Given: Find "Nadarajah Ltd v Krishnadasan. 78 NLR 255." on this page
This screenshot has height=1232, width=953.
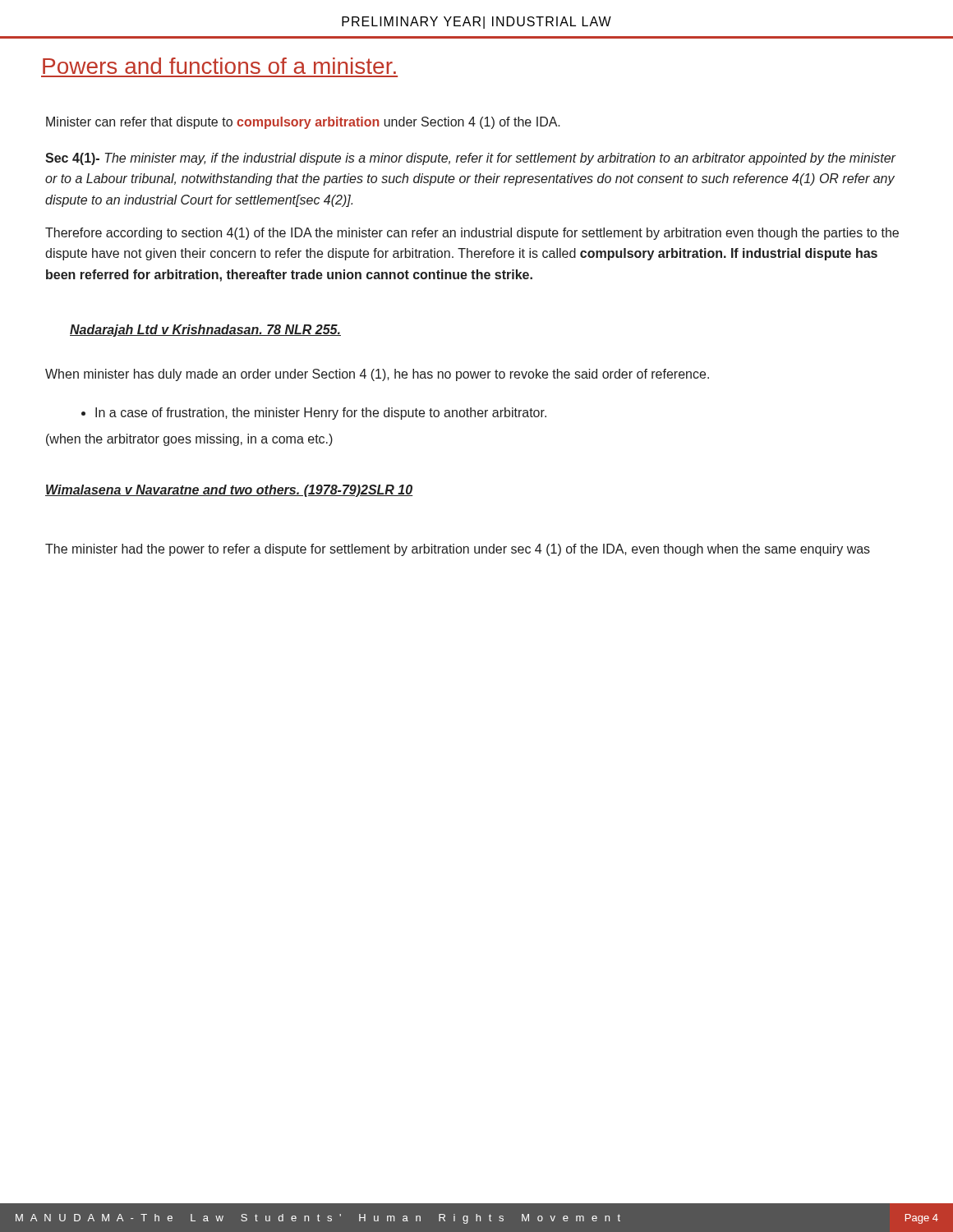Looking at the screenshot, I should (205, 330).
